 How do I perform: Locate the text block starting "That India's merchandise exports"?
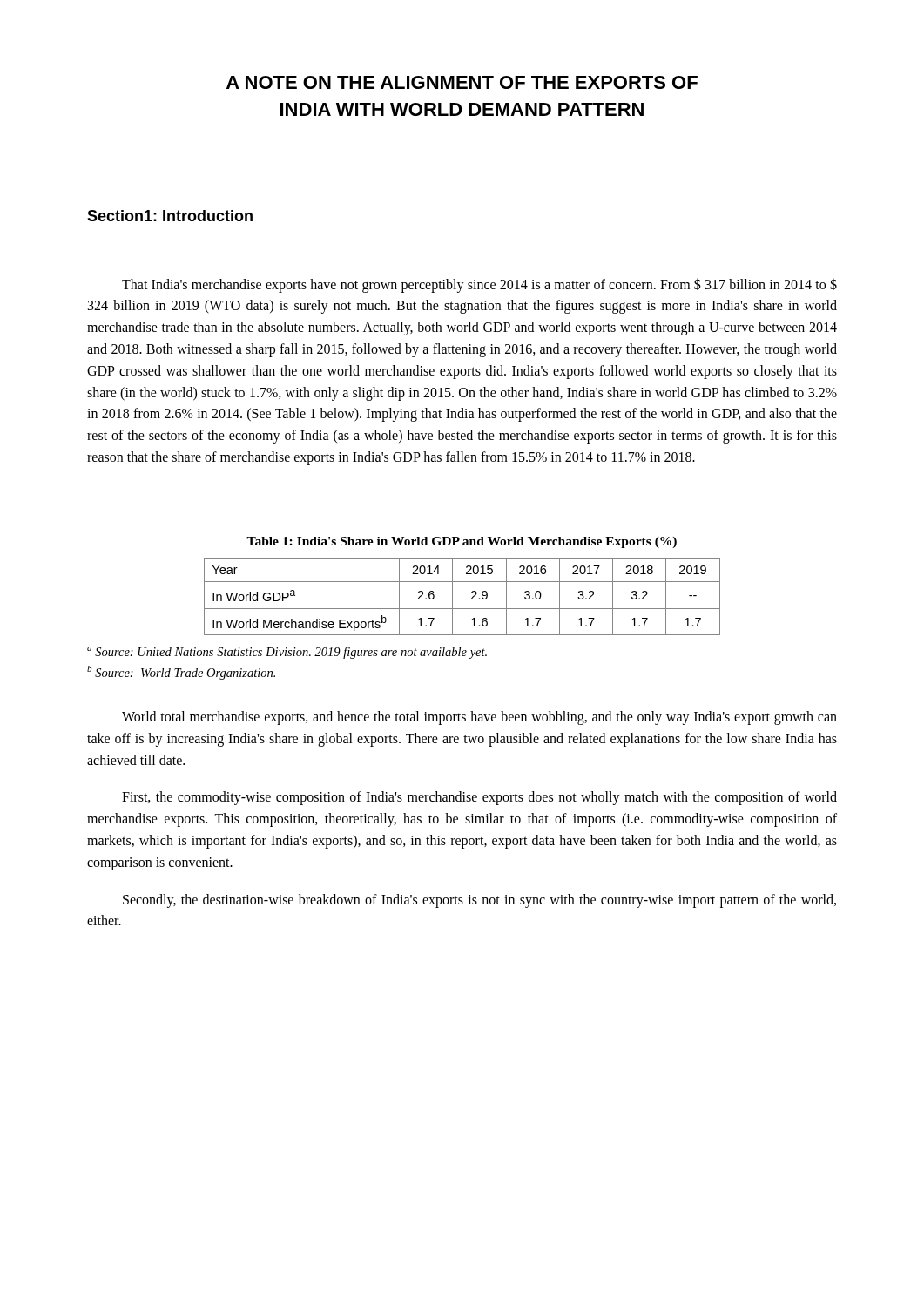tap(462, 371)
